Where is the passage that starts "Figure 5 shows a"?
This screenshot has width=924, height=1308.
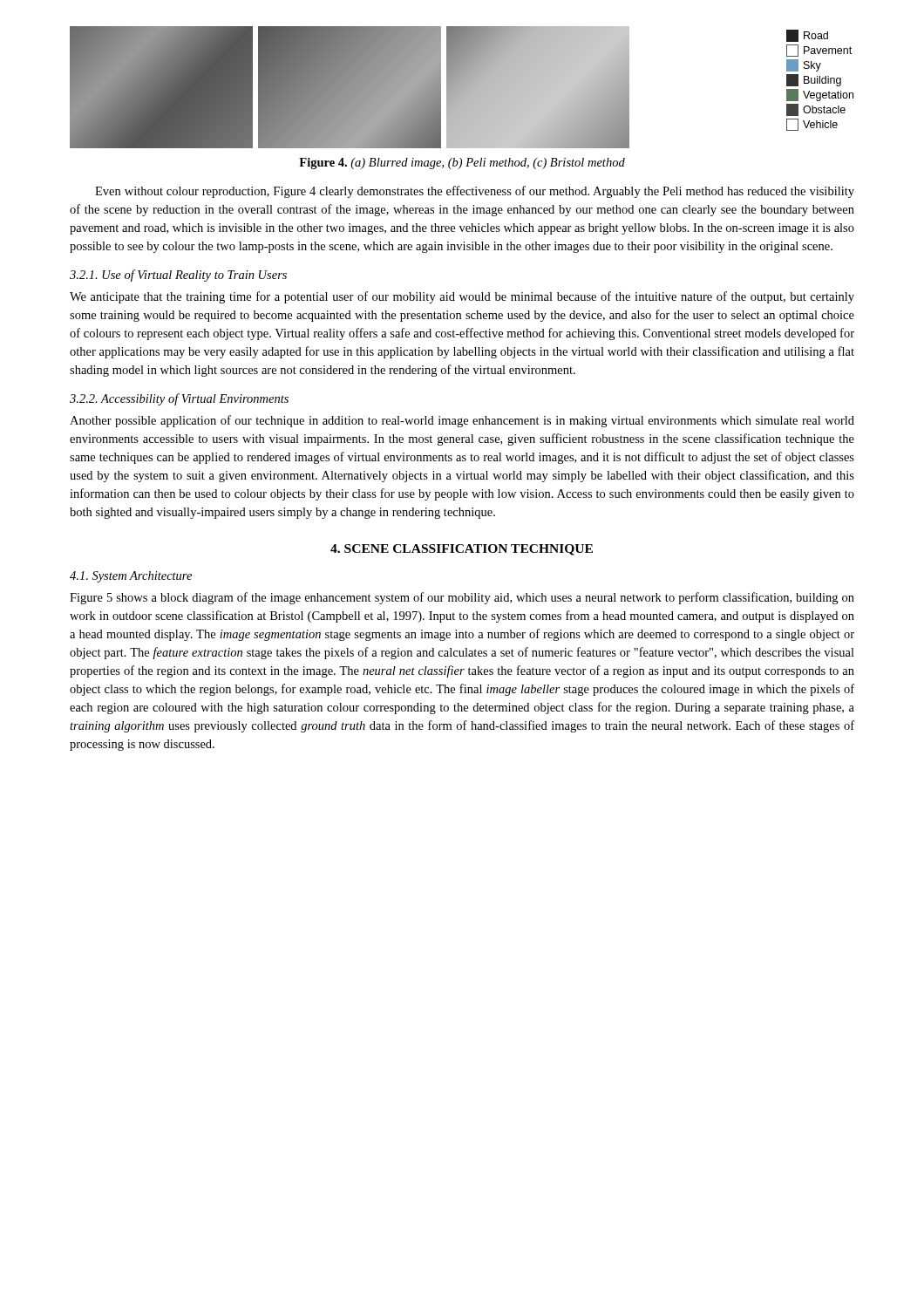click(462, 671)
